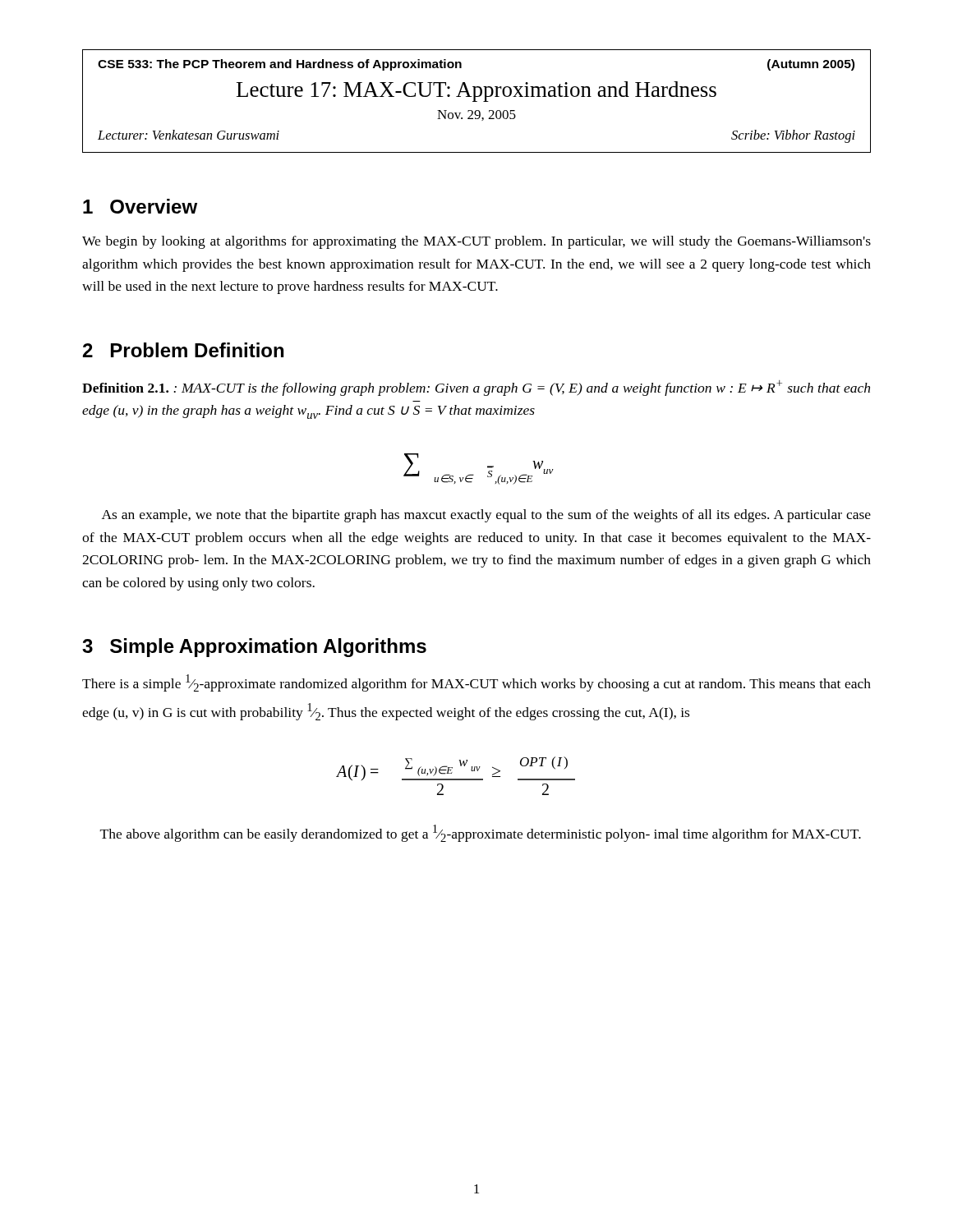Point to the element starting "As an example, we note that the bipartite"
Screen dimensions: 1232x953
coord(476,548)
